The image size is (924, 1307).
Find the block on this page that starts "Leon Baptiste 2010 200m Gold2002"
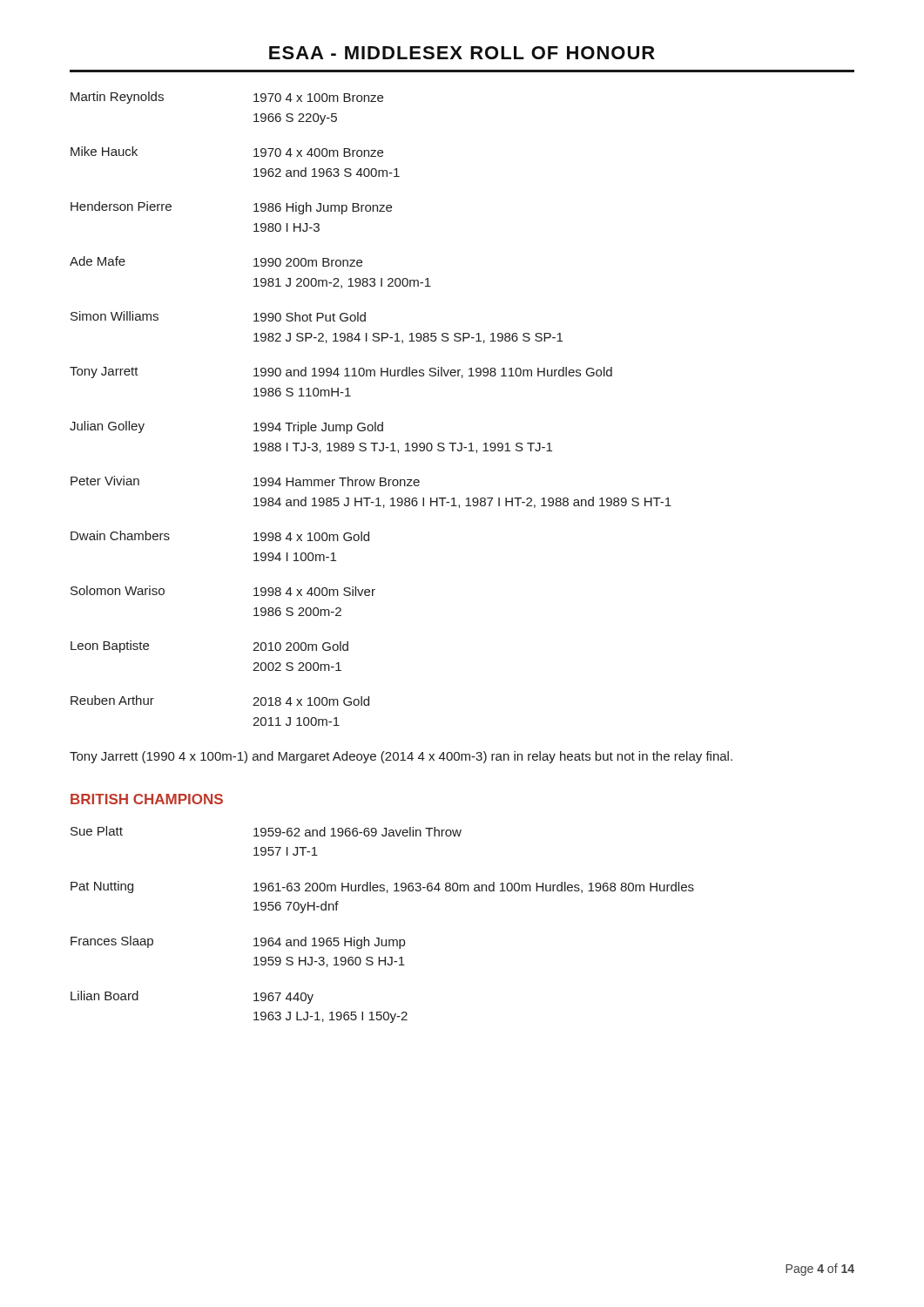(107, 646)
